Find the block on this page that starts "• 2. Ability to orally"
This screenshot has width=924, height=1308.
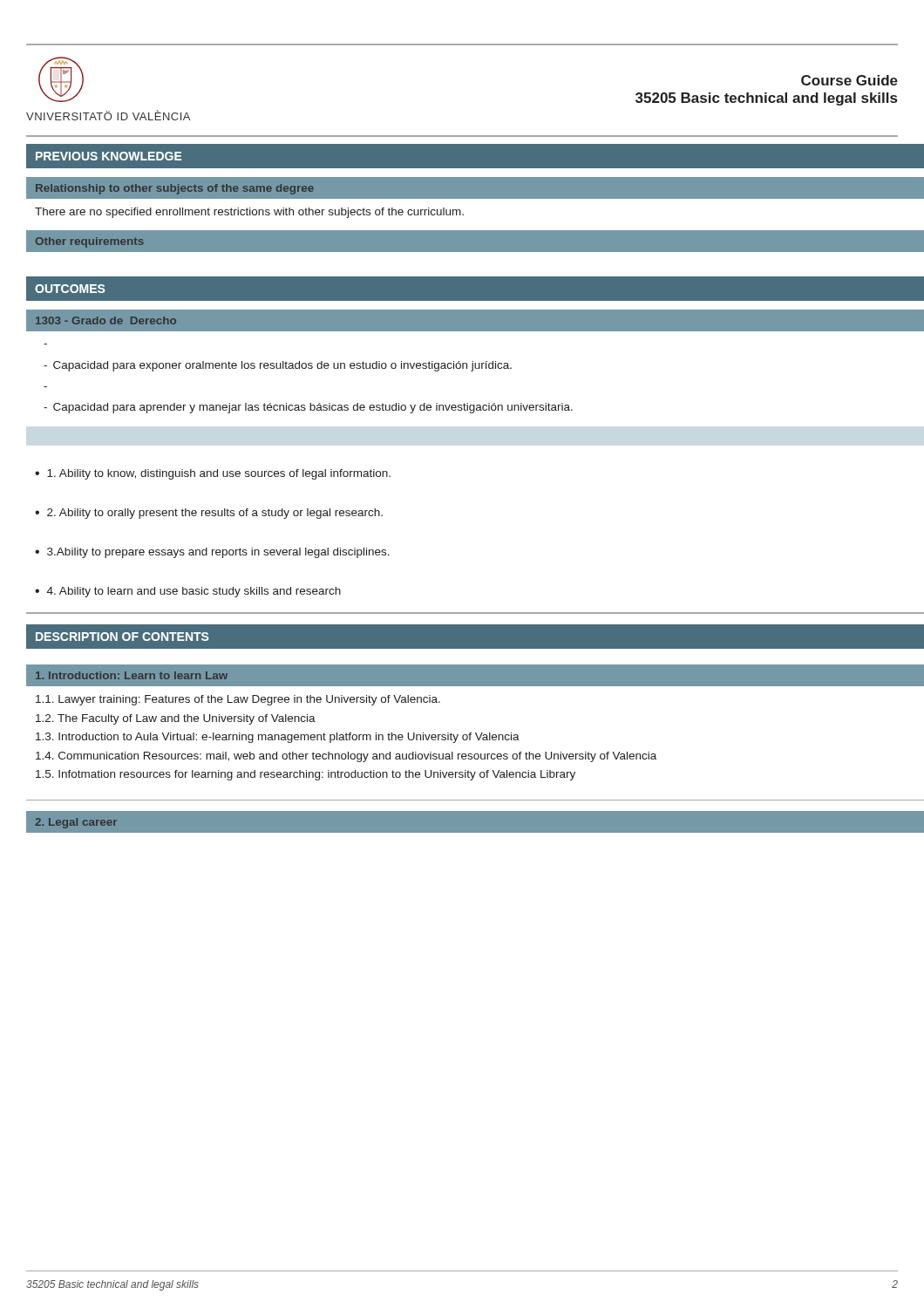209,513
